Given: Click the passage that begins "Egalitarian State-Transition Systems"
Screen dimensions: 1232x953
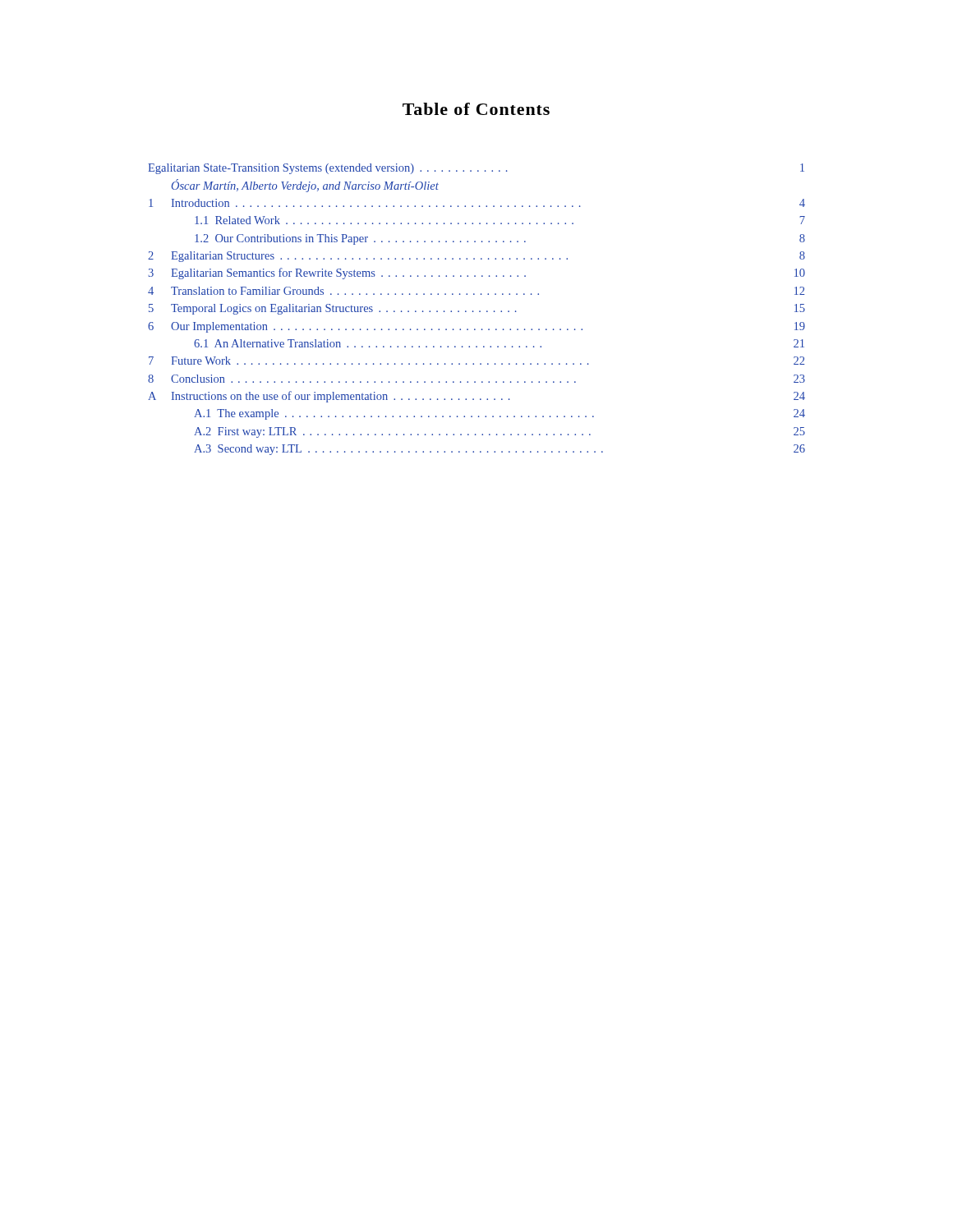Looking at the screenshot, I should click(476, 168).
